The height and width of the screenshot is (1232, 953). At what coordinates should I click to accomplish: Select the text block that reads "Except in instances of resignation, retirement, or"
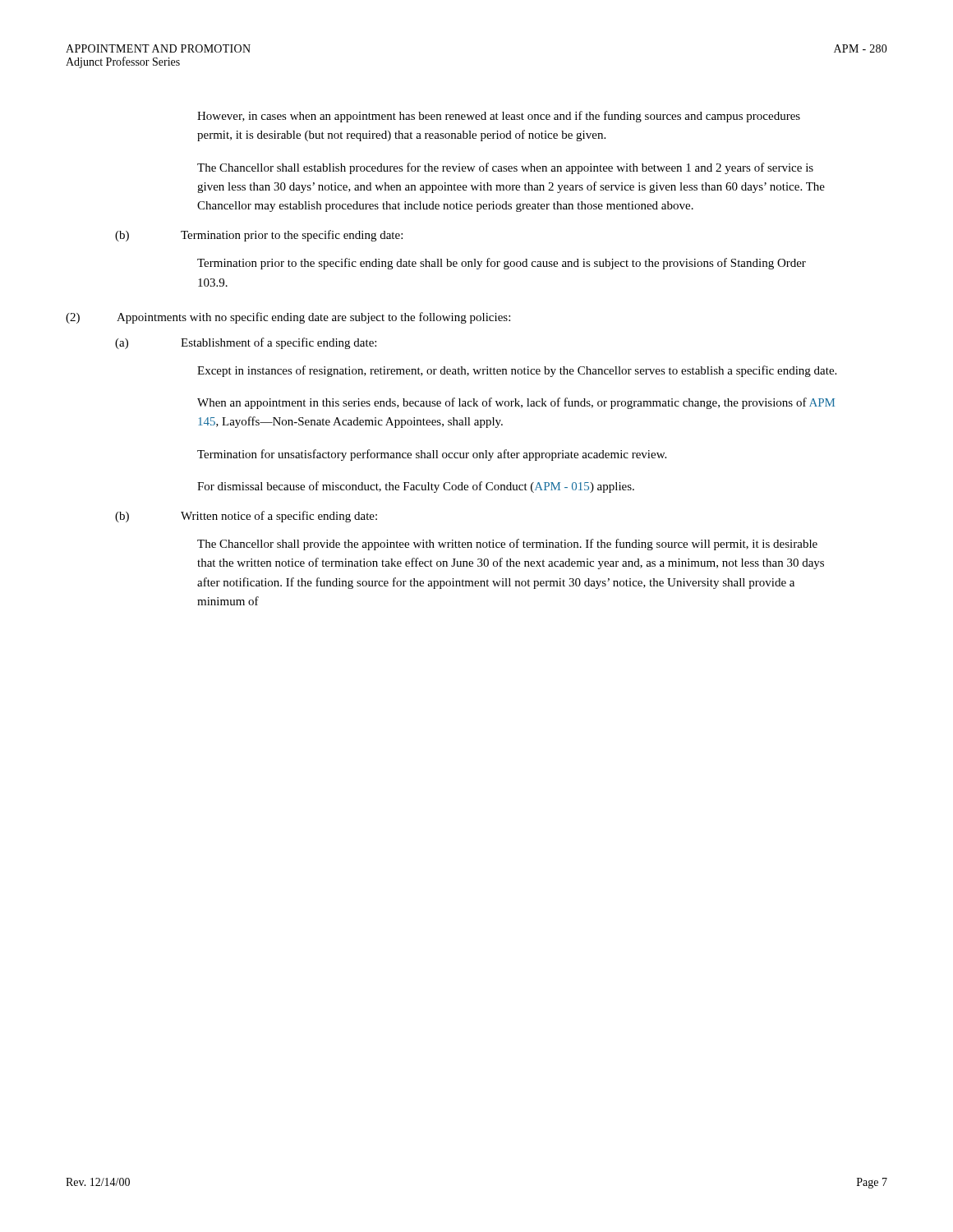tap(517, 370)
